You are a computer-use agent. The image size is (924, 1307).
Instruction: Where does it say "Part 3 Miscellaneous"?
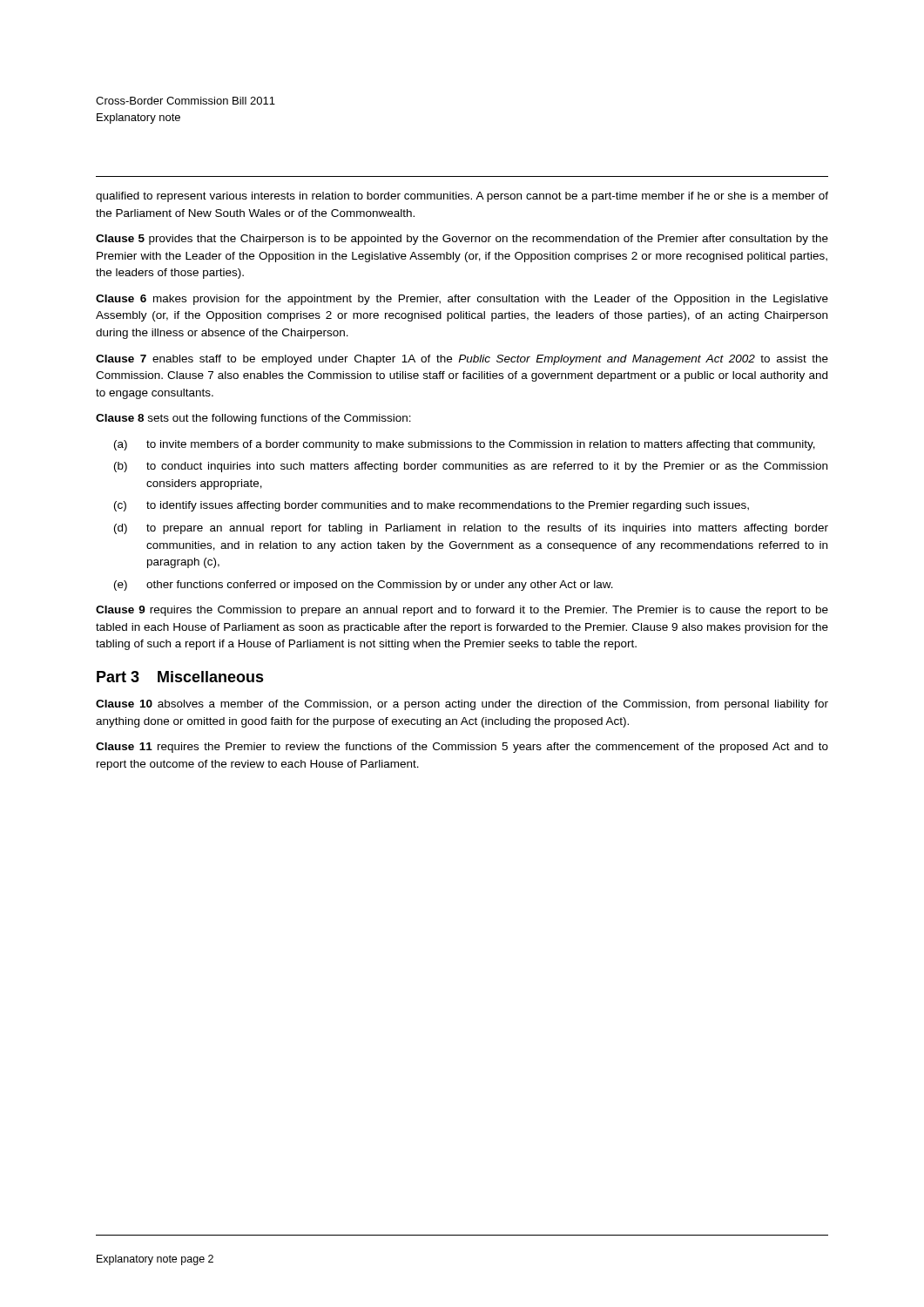[180, 677]
